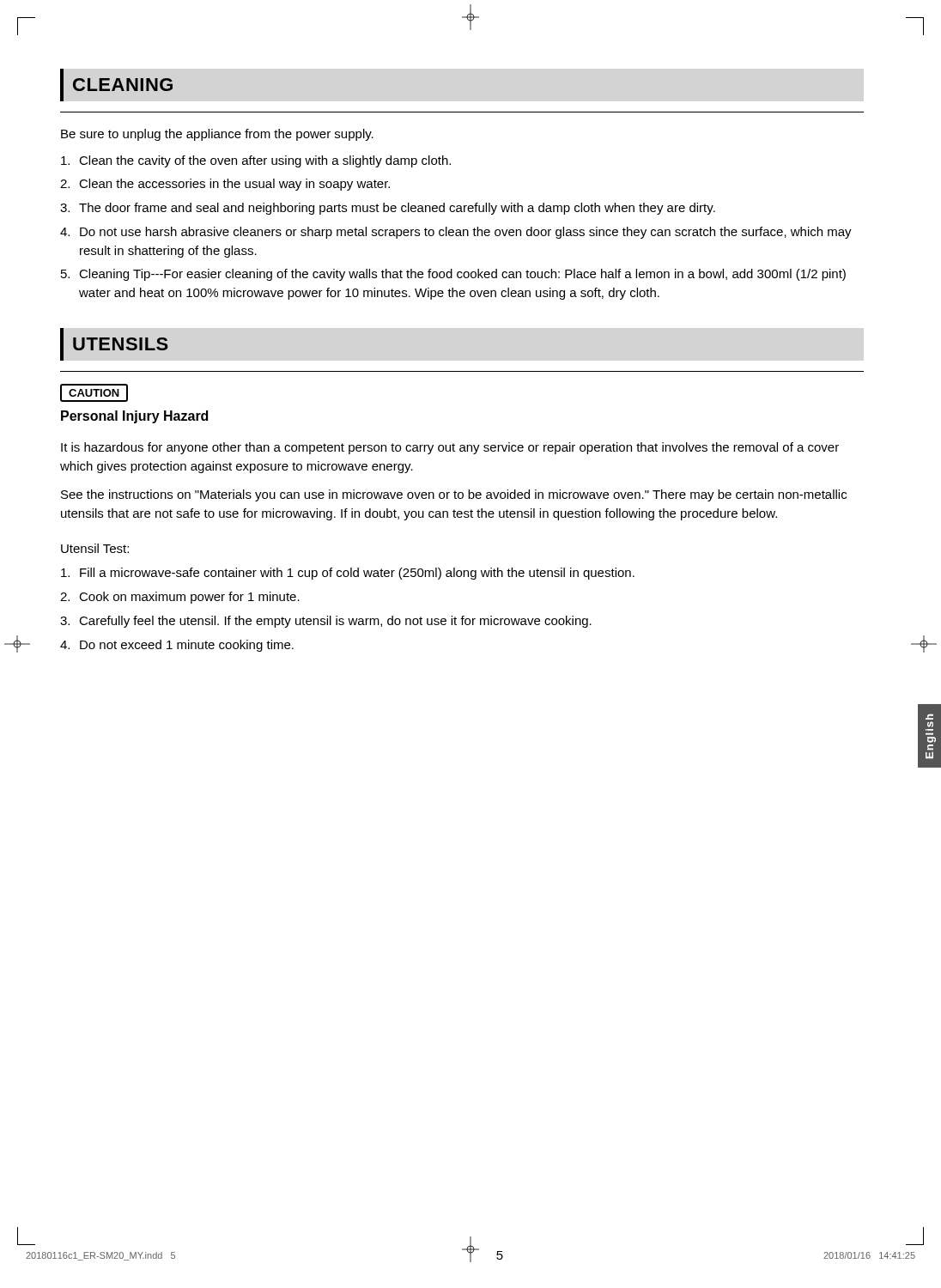This screenshot has height=1288, width=941.
Task: Locate the list item that reads "3. Carefully feel"
Action: (462, 620)
